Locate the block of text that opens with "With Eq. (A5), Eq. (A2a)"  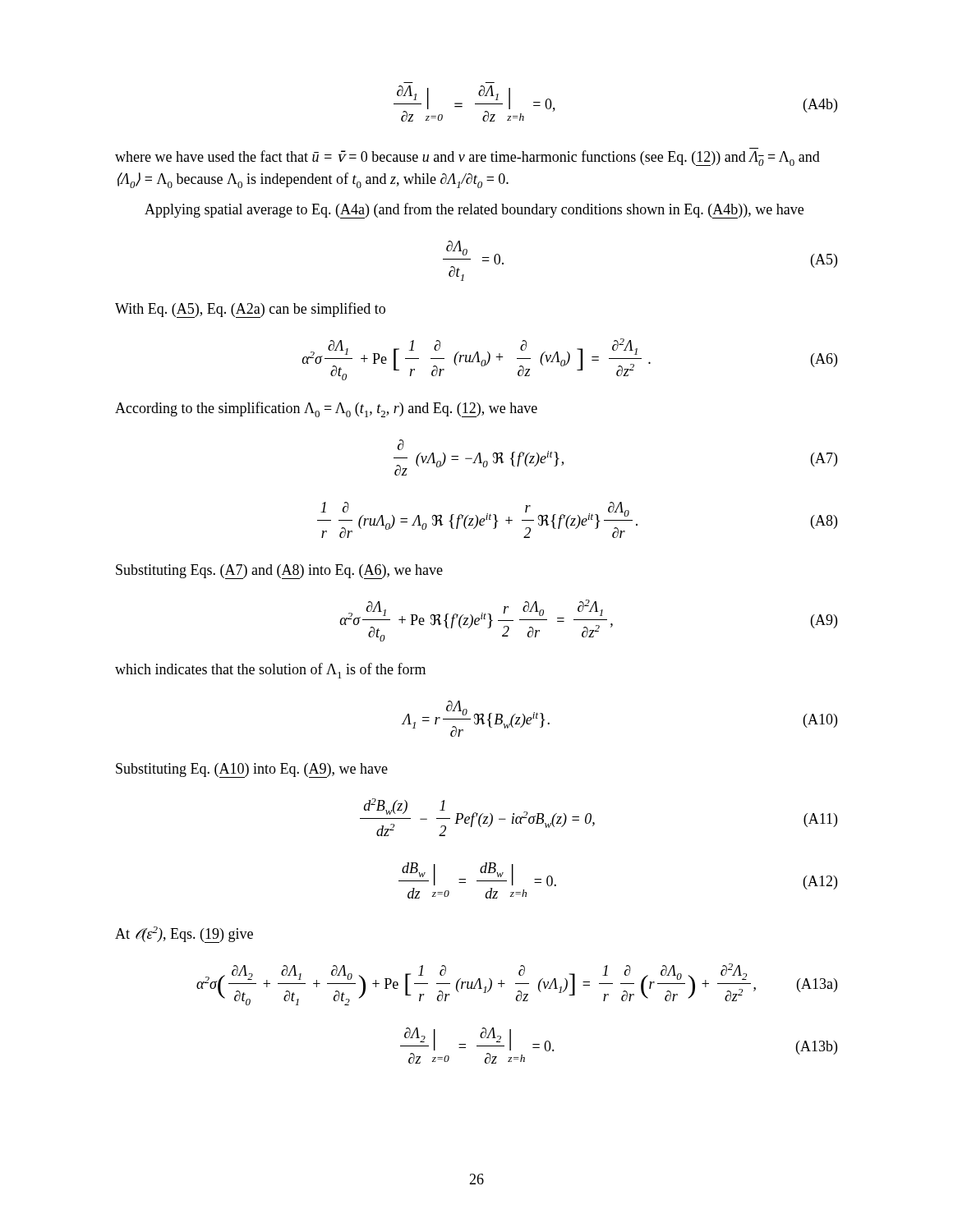point(250,310)
